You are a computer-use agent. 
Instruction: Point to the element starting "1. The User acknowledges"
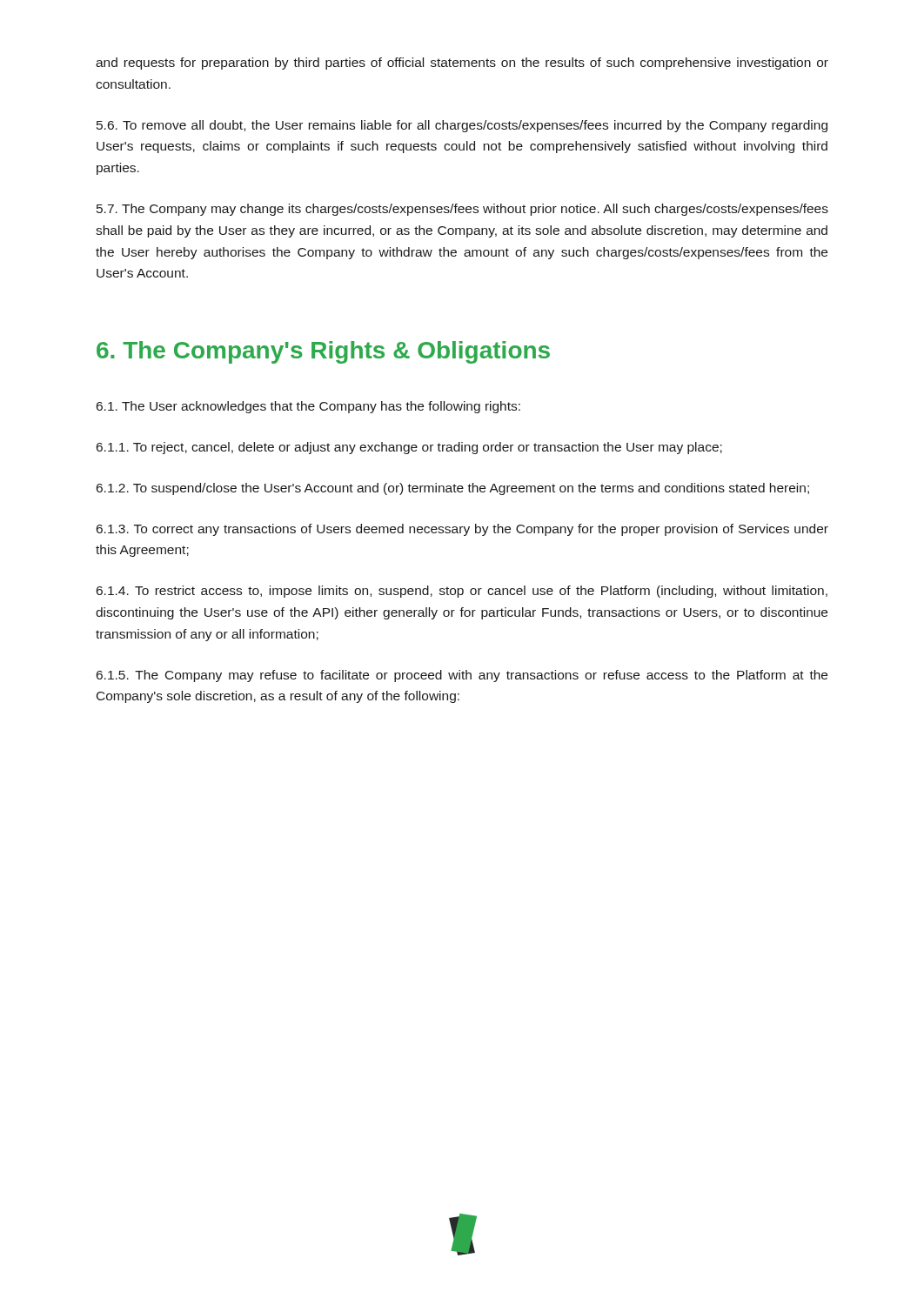click(x=308, y=406)
